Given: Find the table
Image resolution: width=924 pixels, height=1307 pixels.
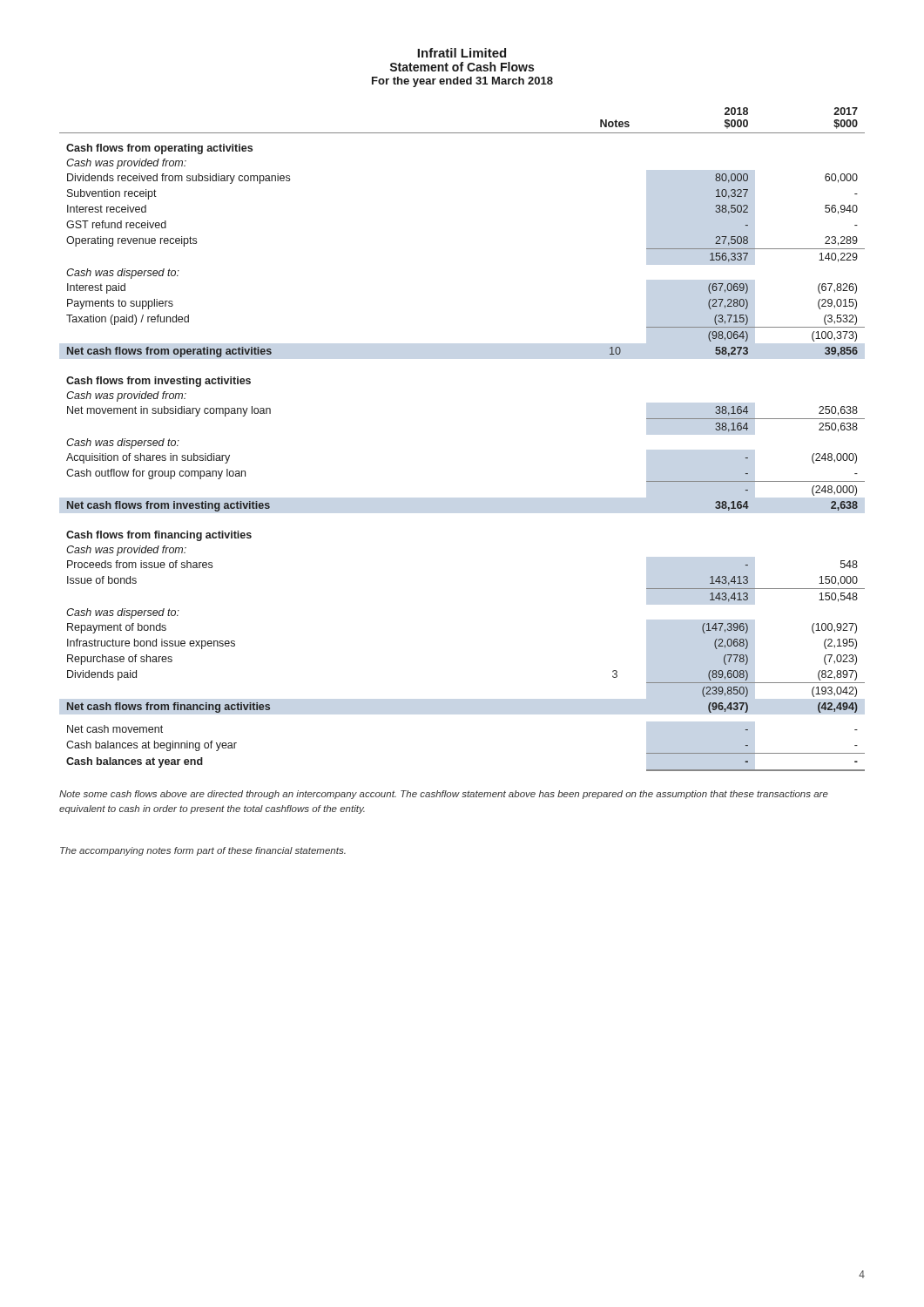Looking at the screenshot, I should pyautogui.click(x=462, y=437).
